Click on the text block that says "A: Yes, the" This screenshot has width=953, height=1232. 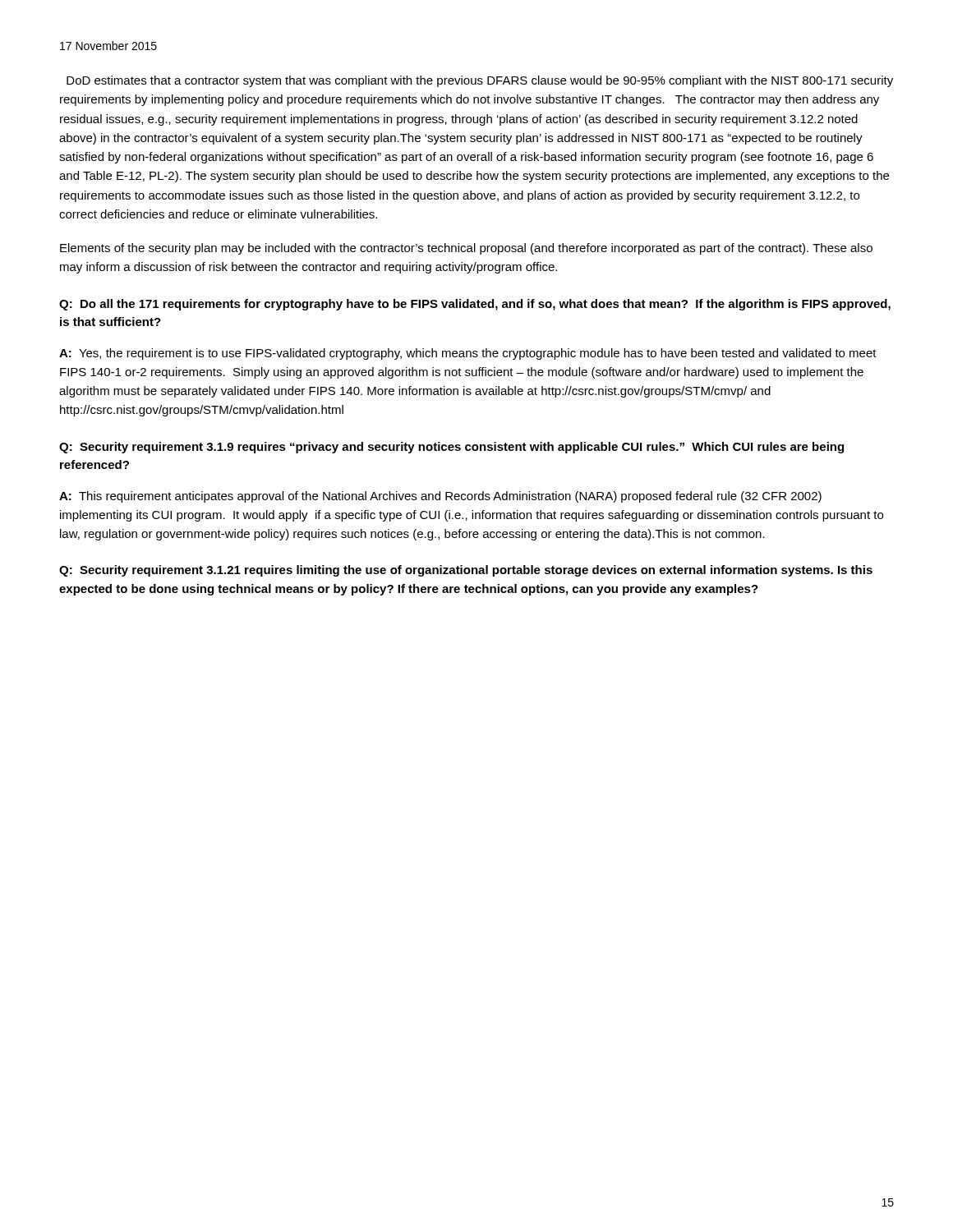468,381
